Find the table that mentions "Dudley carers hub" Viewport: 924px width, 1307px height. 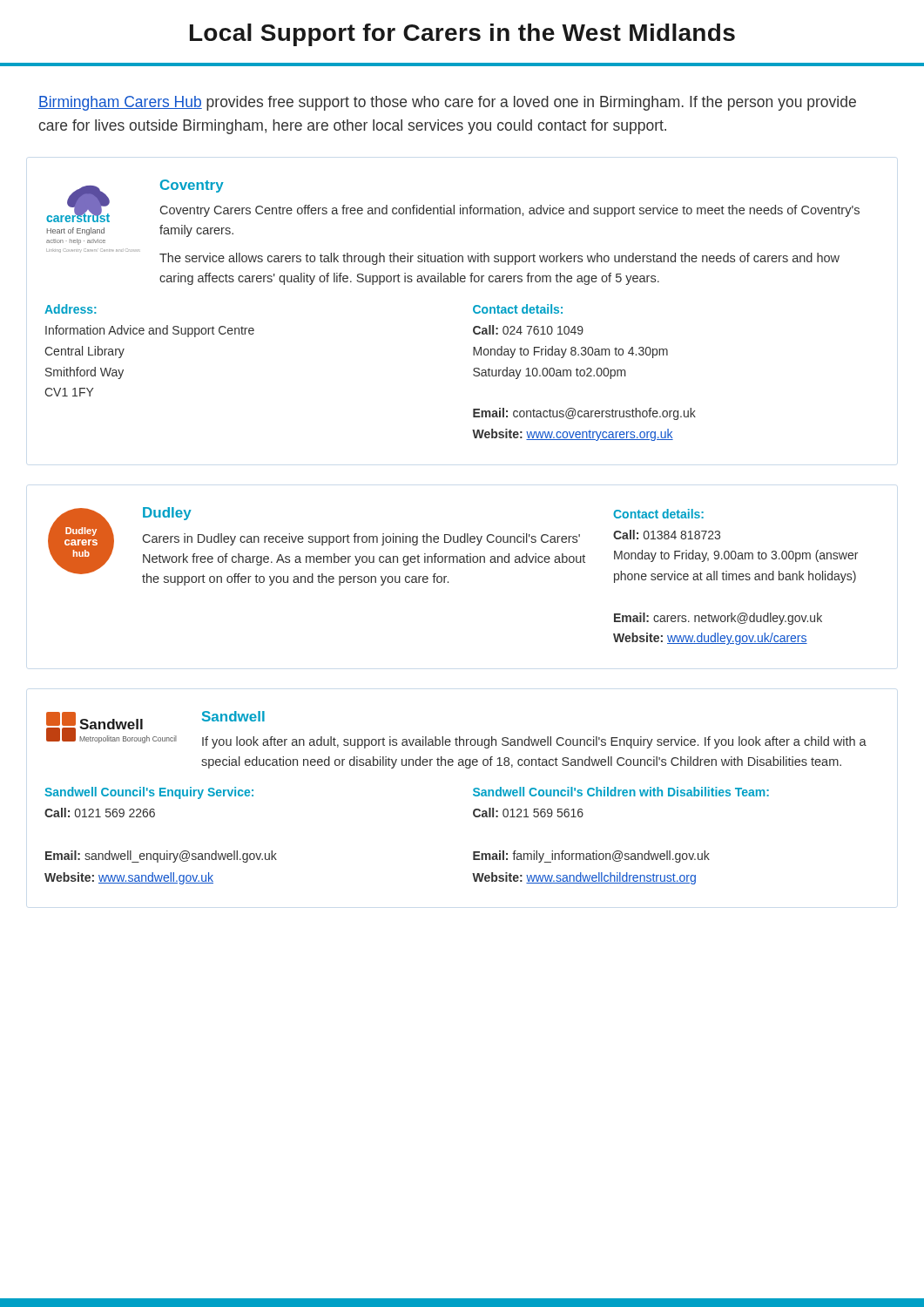(x=462, y=577)
